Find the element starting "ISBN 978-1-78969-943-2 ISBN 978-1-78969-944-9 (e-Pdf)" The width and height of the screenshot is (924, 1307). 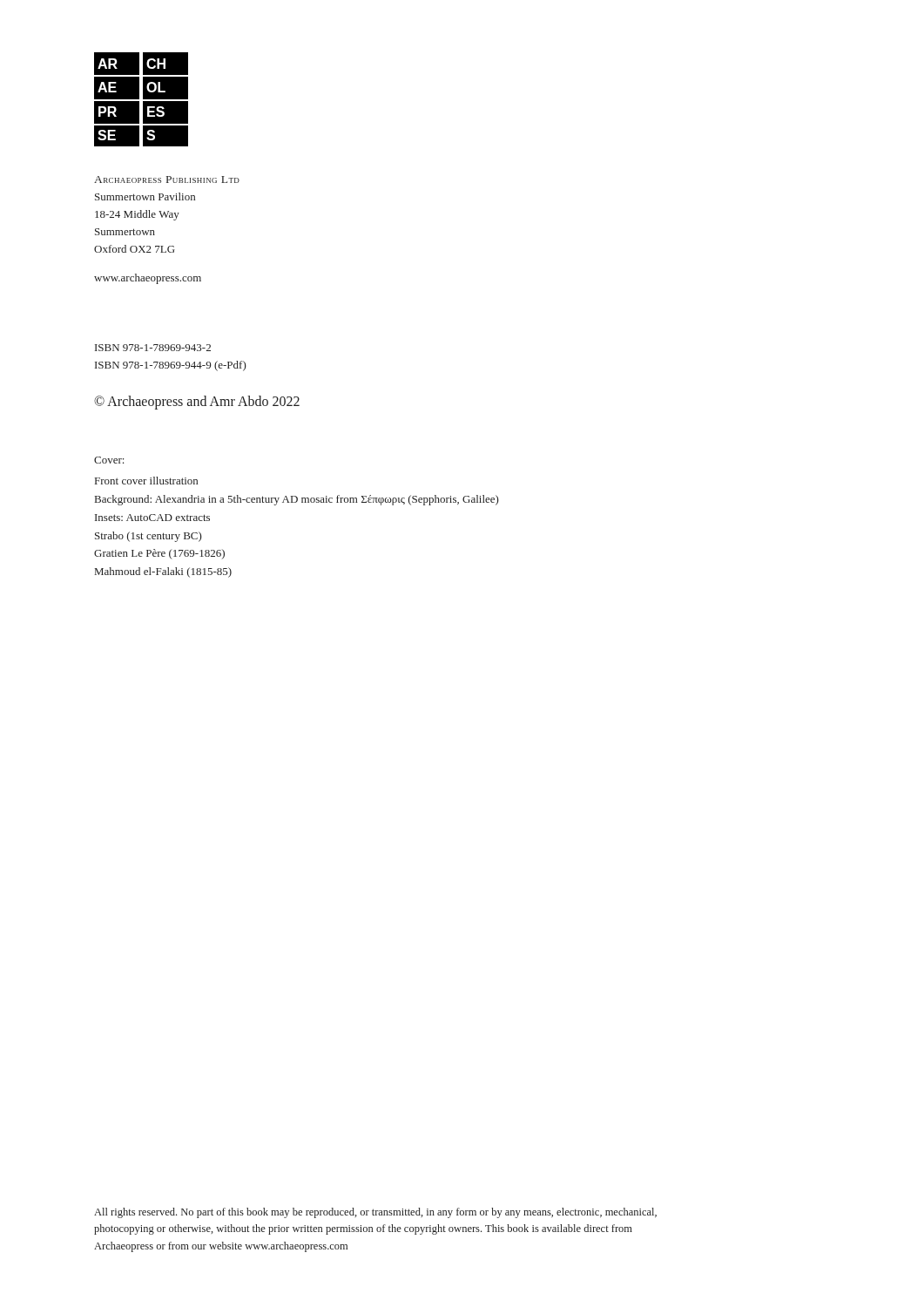[x=170, y=356]
